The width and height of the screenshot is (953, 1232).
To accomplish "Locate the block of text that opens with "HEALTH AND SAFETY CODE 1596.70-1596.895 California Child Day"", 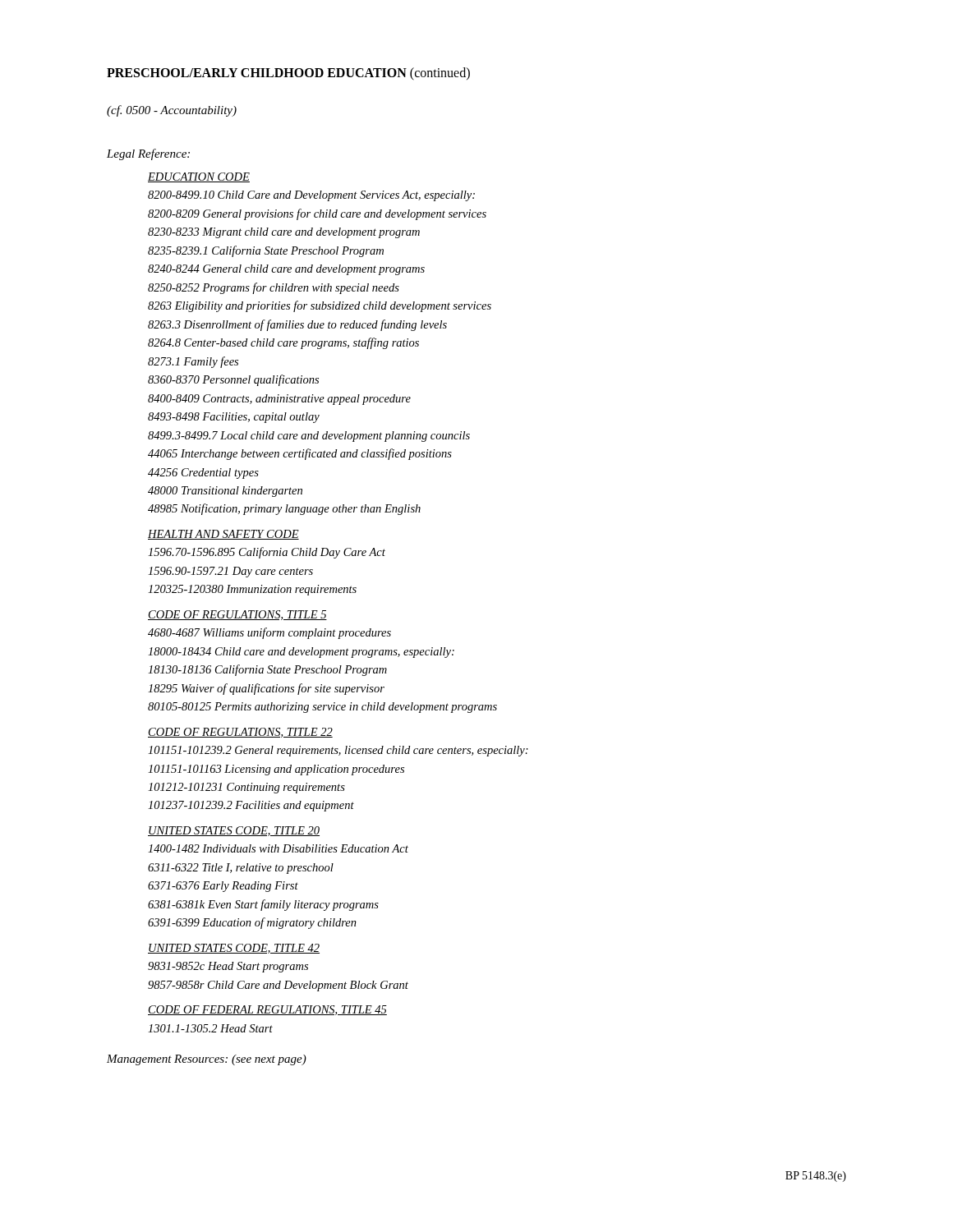I will 223,535.
